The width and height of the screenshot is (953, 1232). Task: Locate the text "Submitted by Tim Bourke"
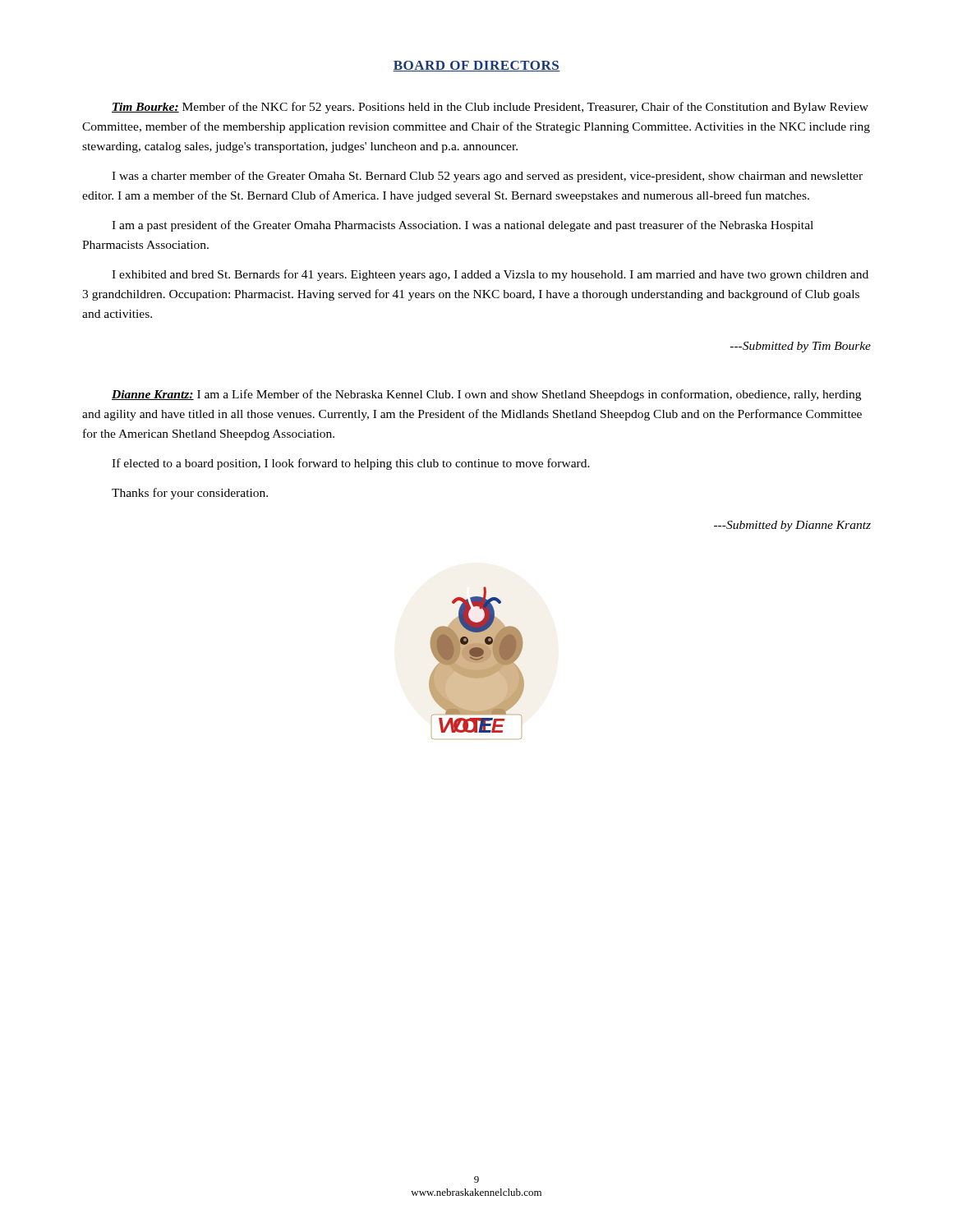tap(800, 346)
